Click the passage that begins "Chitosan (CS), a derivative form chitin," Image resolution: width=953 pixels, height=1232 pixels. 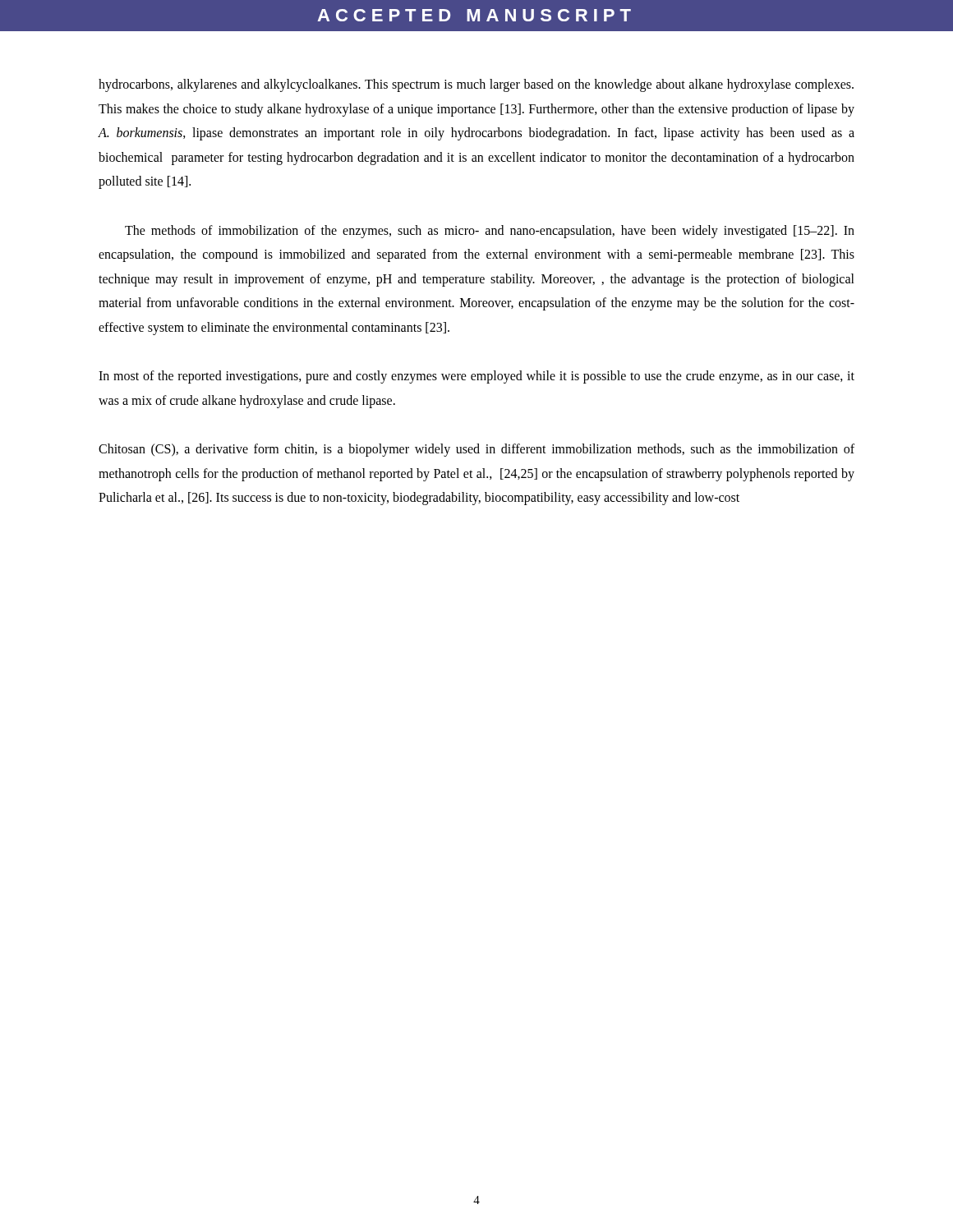click(476, 473)
